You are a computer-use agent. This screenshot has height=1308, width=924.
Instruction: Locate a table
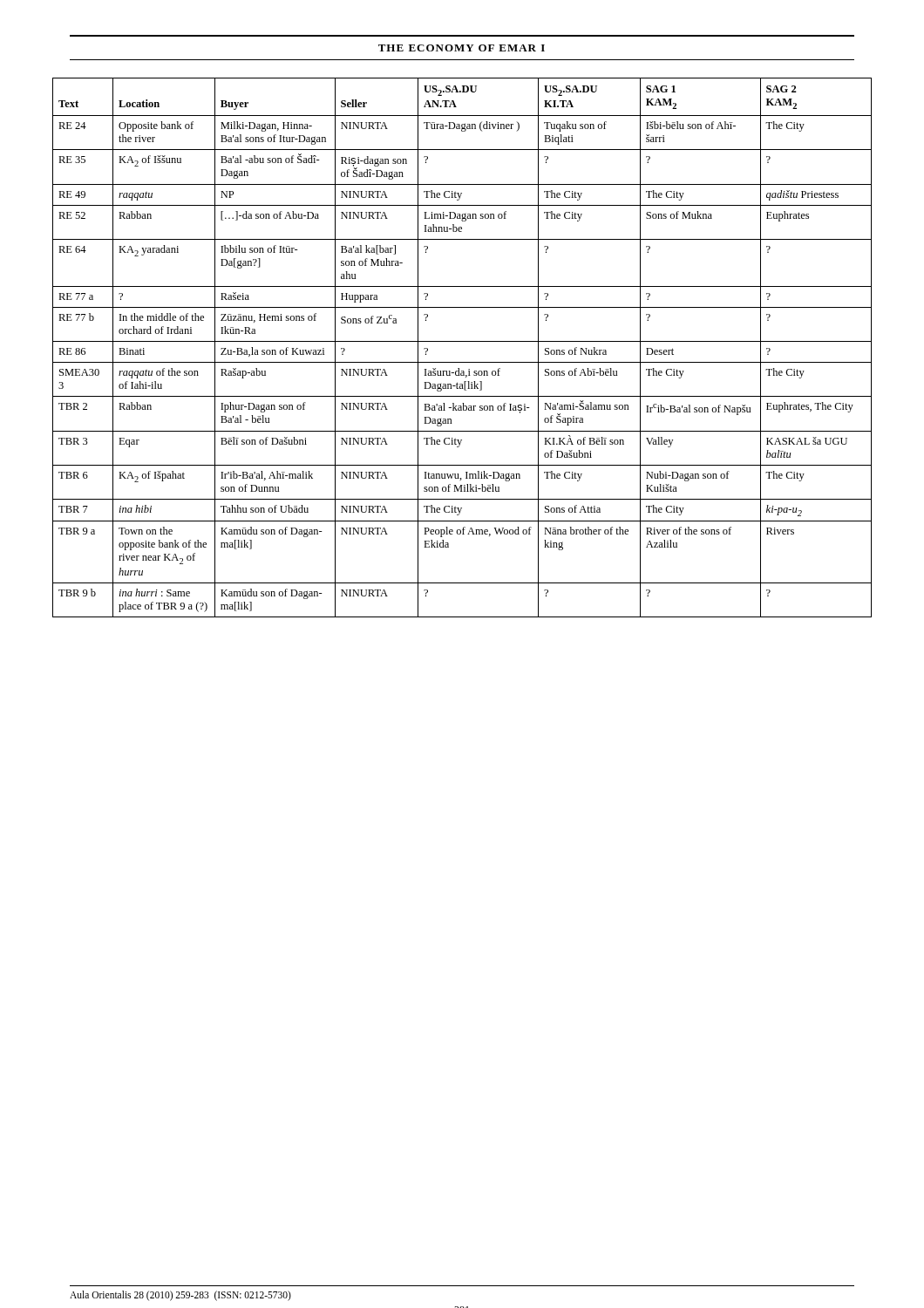[x=462, y=347]
